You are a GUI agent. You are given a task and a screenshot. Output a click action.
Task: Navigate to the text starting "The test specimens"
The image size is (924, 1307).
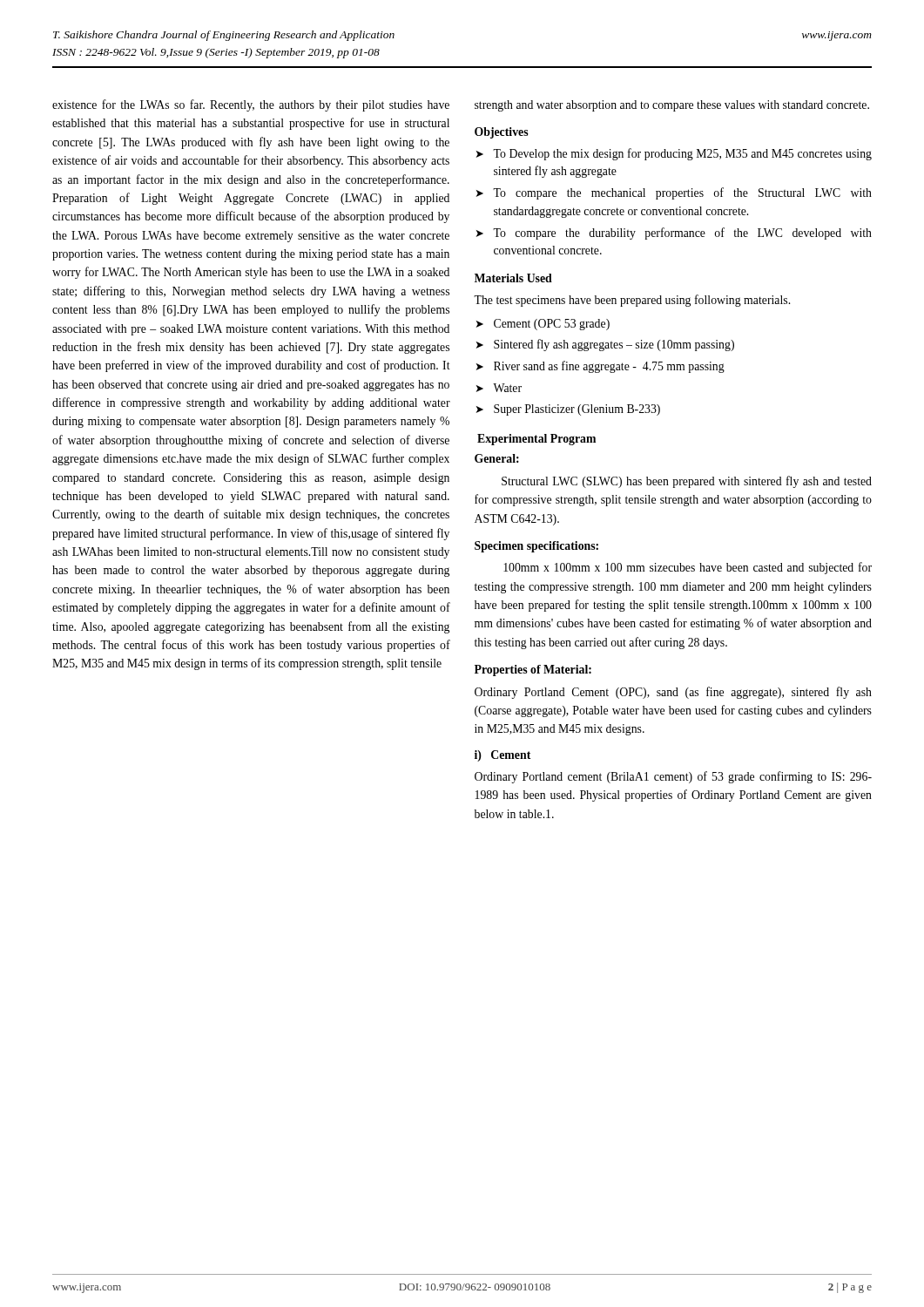pyautogui.click(x=673, y=301)
